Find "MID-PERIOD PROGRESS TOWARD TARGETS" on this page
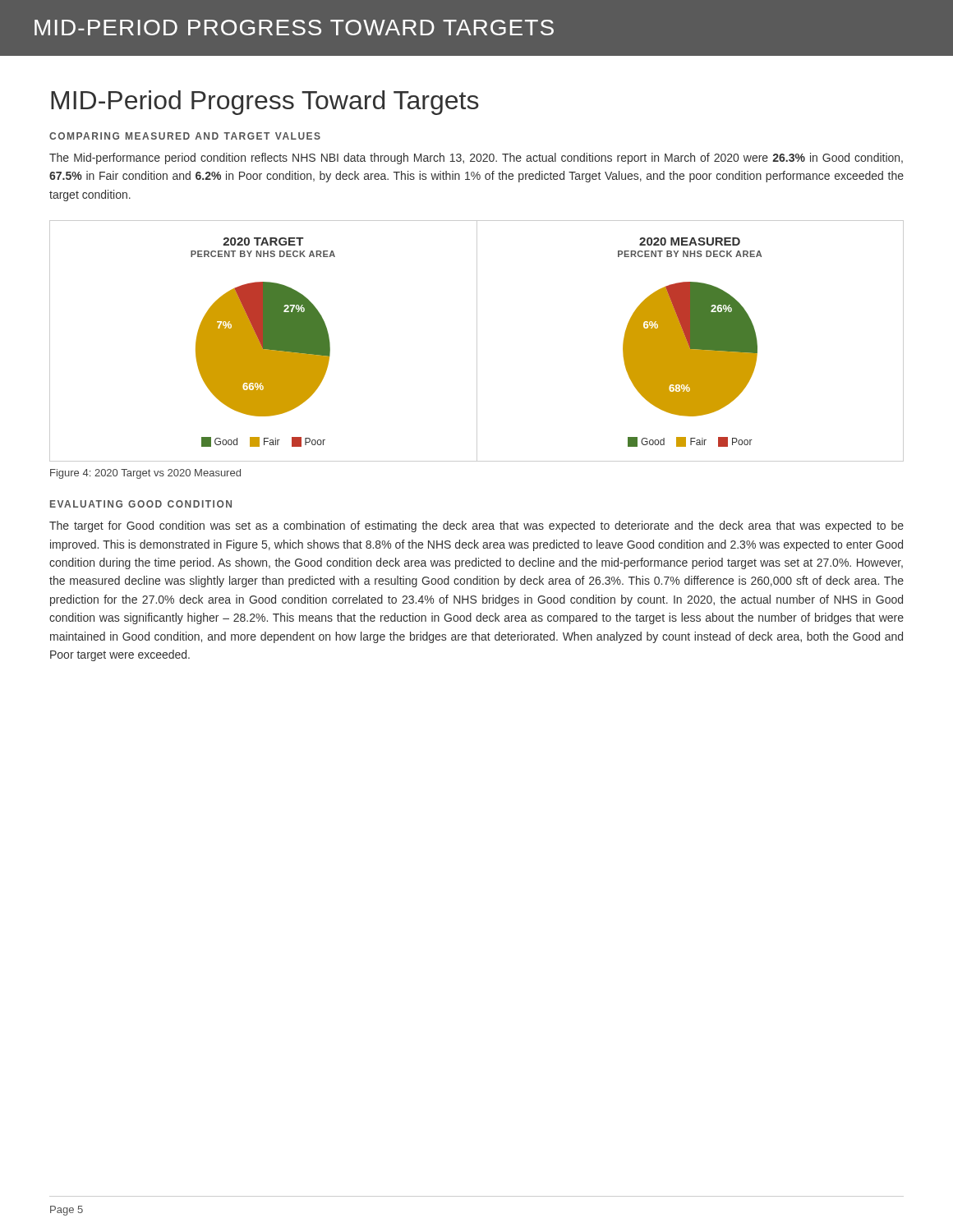Screen dimensions: 1232x953 coord(294,28)
